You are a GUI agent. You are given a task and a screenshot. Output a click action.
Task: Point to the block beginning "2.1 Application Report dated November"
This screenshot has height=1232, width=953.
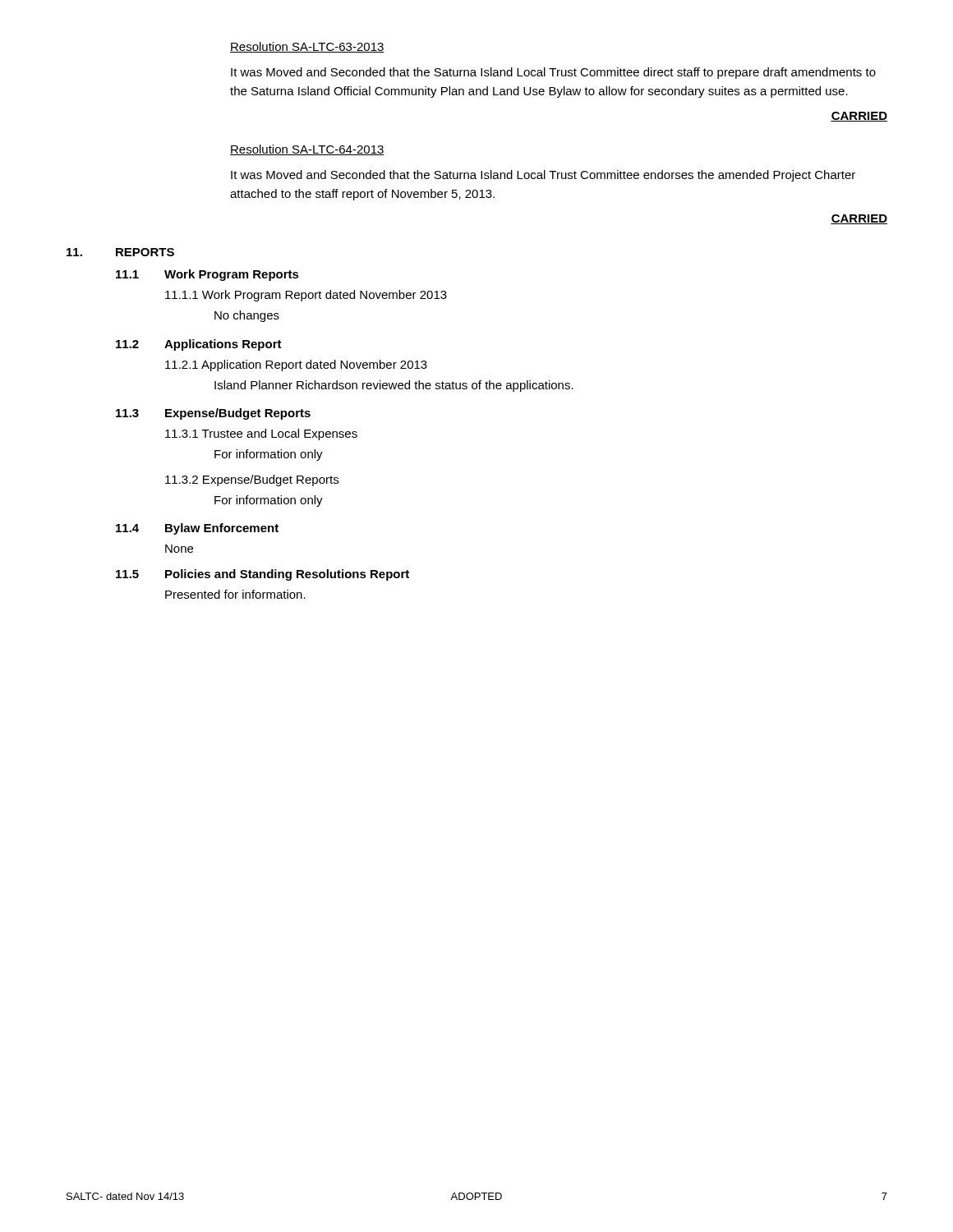[296, 364]
